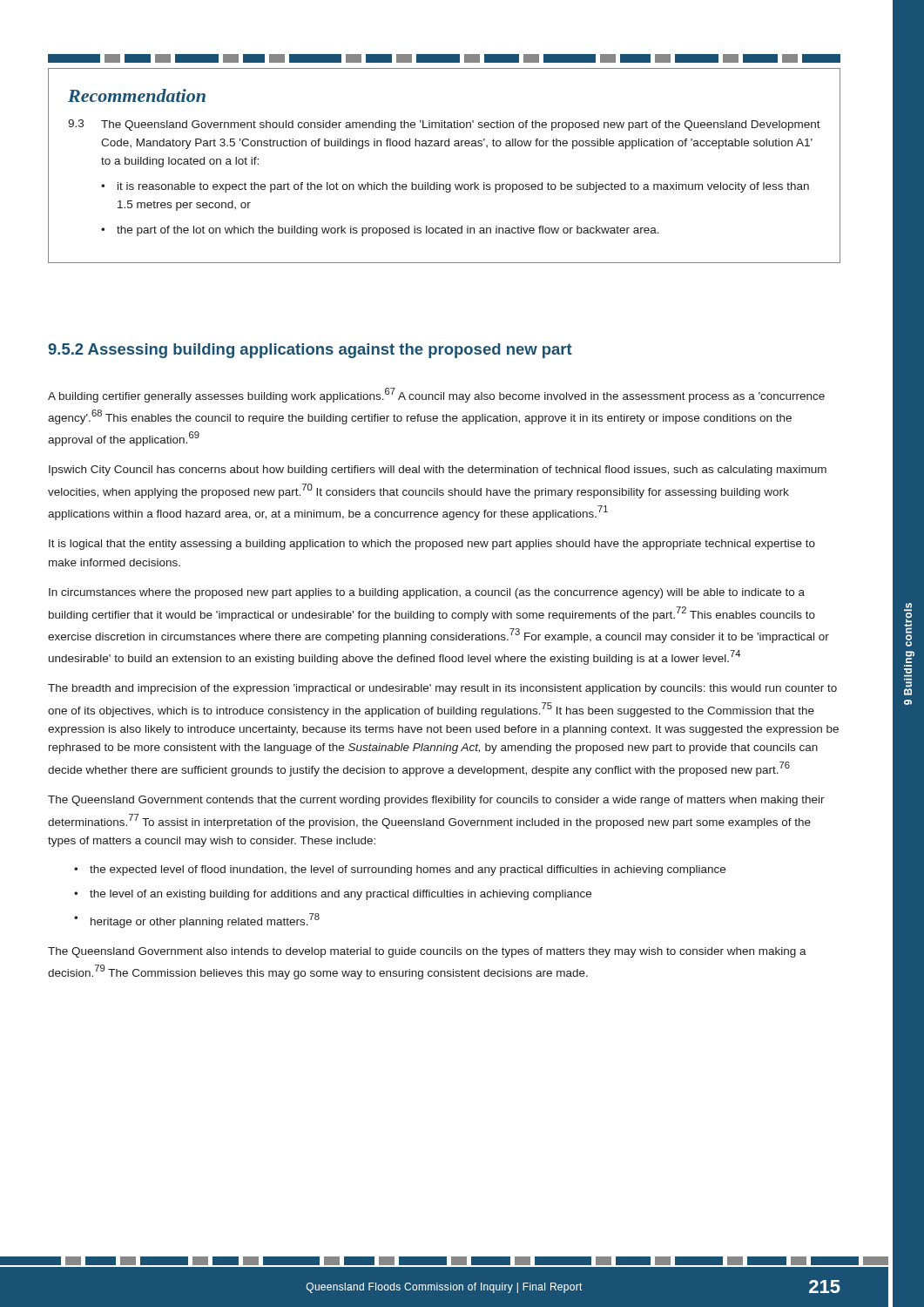The height and width of the screenshot is (1307, 924).
Task: Find the section header with the text "9.5.2 Assessing building applications against the proposed"
Action: 427,349
